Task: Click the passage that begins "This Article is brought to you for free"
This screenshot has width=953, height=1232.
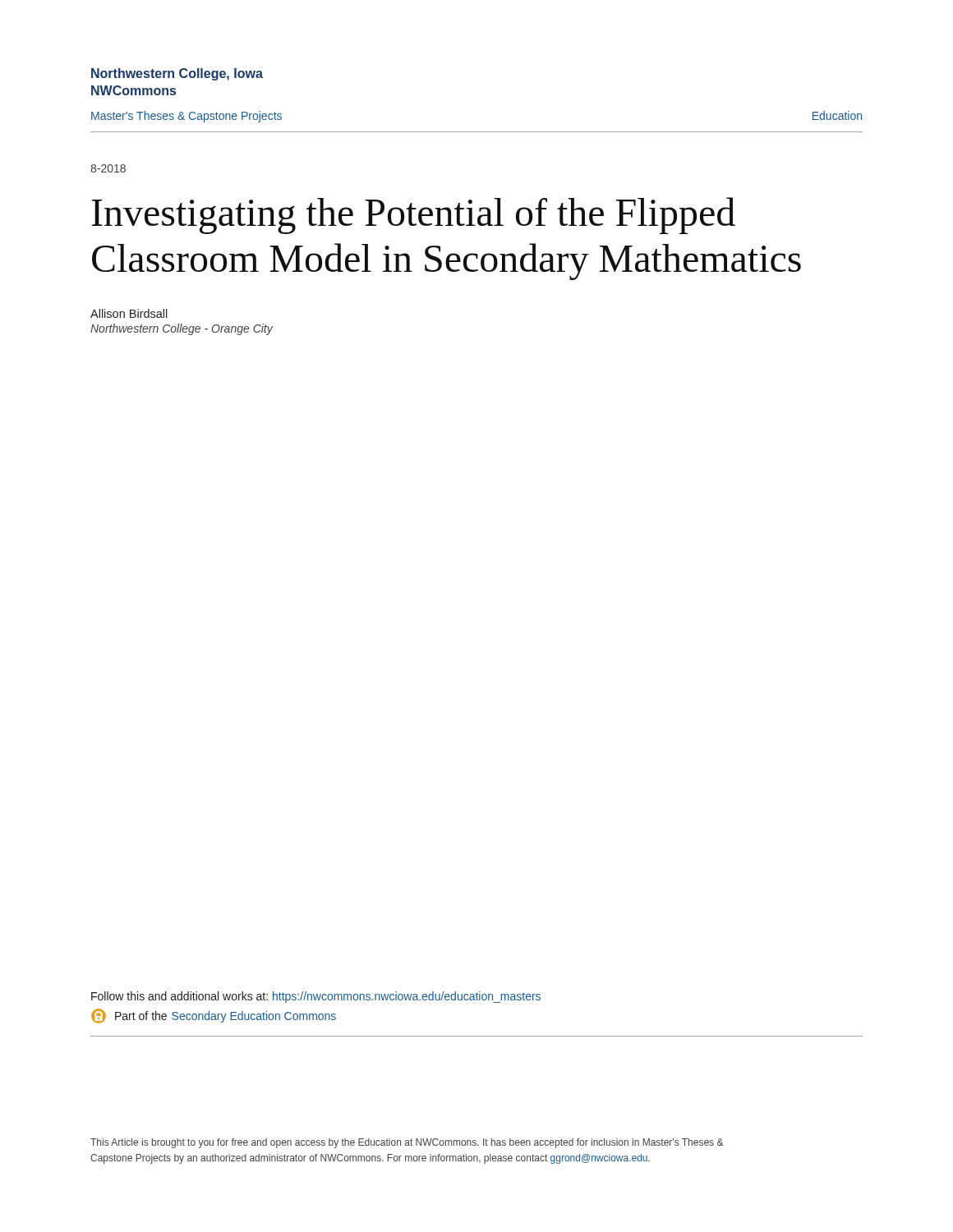Action: pos(407,1150)
